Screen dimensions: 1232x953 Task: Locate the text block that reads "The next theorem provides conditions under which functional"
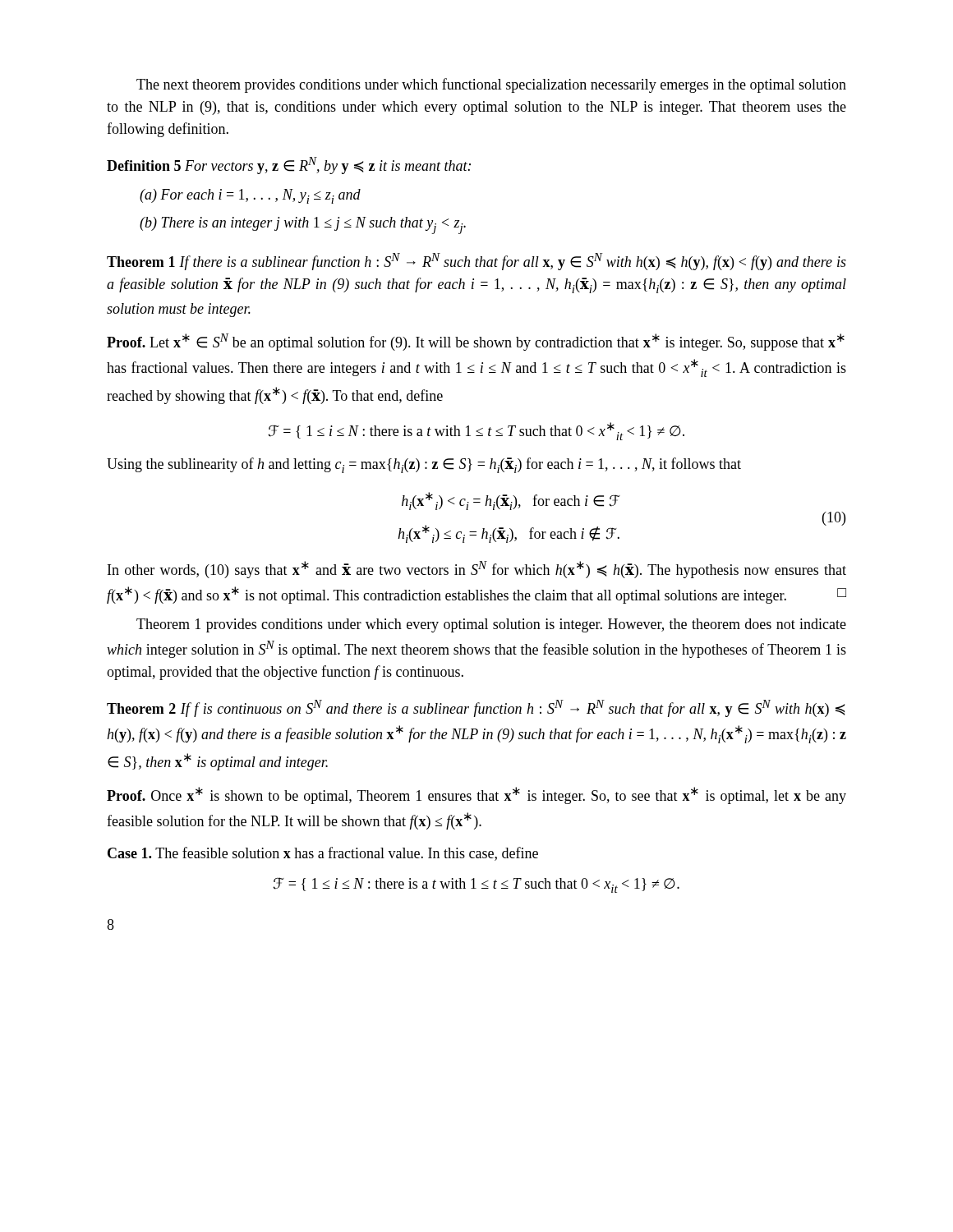tap(476, 107)
